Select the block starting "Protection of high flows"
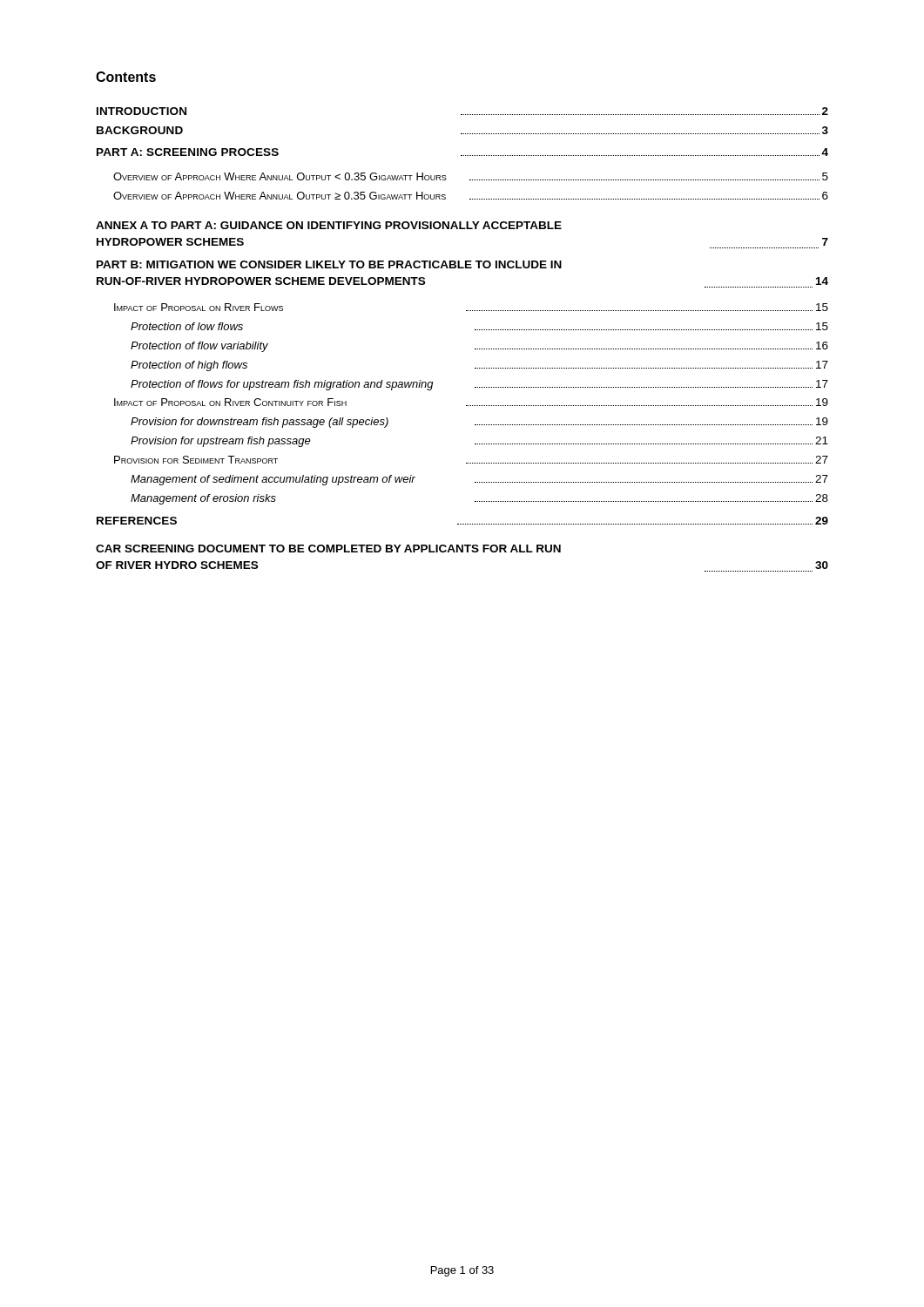 [x=479, y=365]
